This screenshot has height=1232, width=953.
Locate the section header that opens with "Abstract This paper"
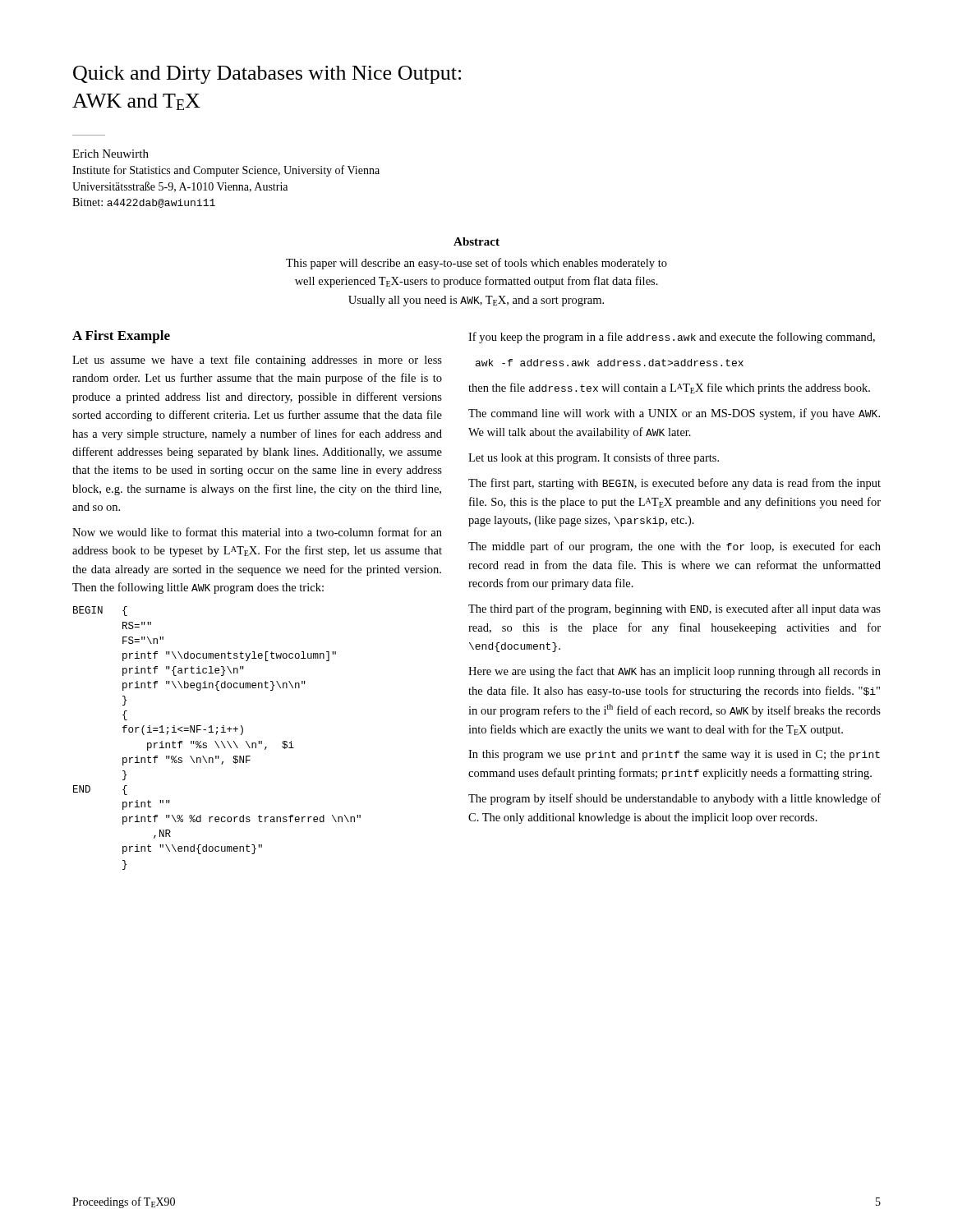click(x=476, y=272)
